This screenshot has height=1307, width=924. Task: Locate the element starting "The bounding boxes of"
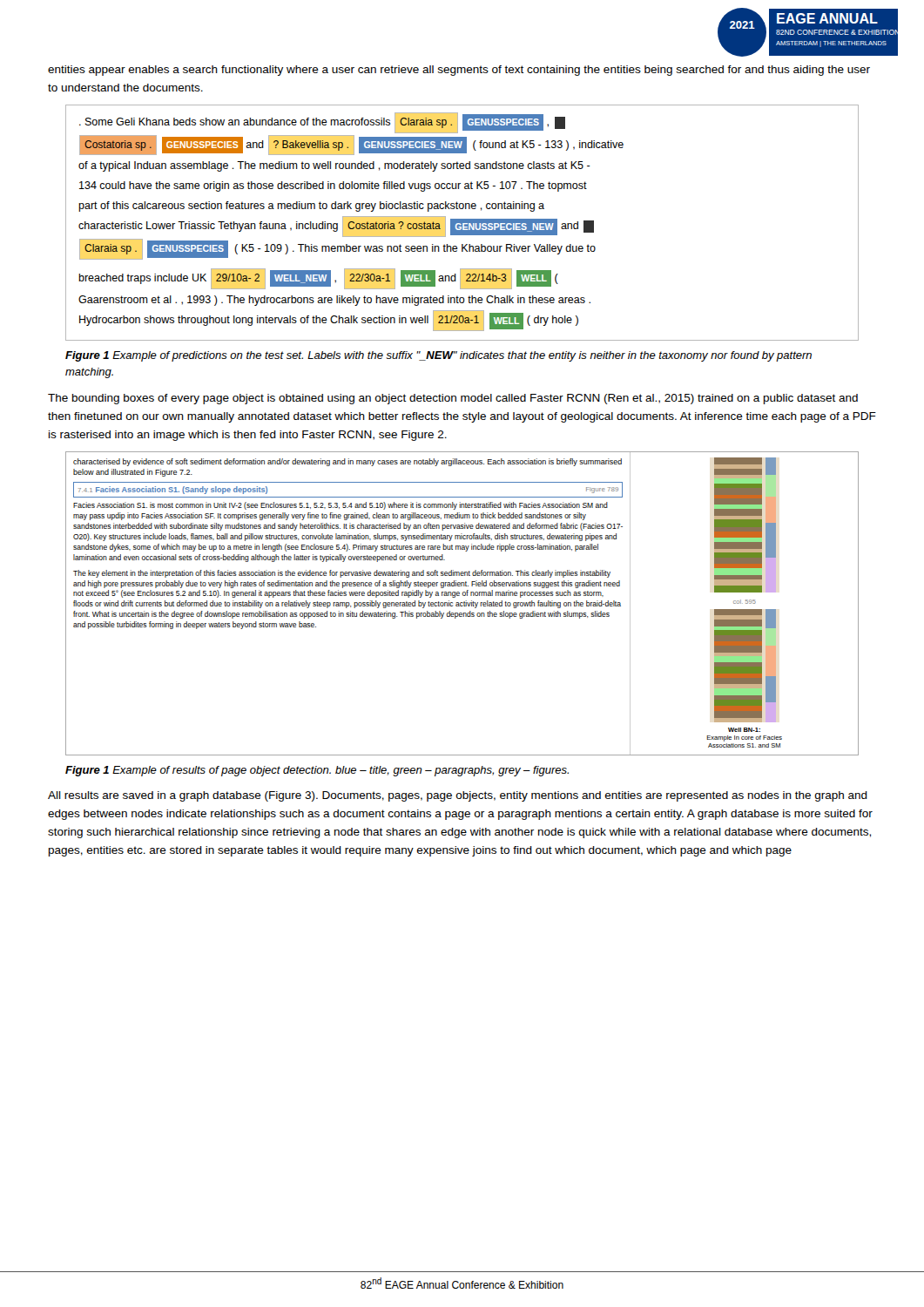(x=462, y=416)
